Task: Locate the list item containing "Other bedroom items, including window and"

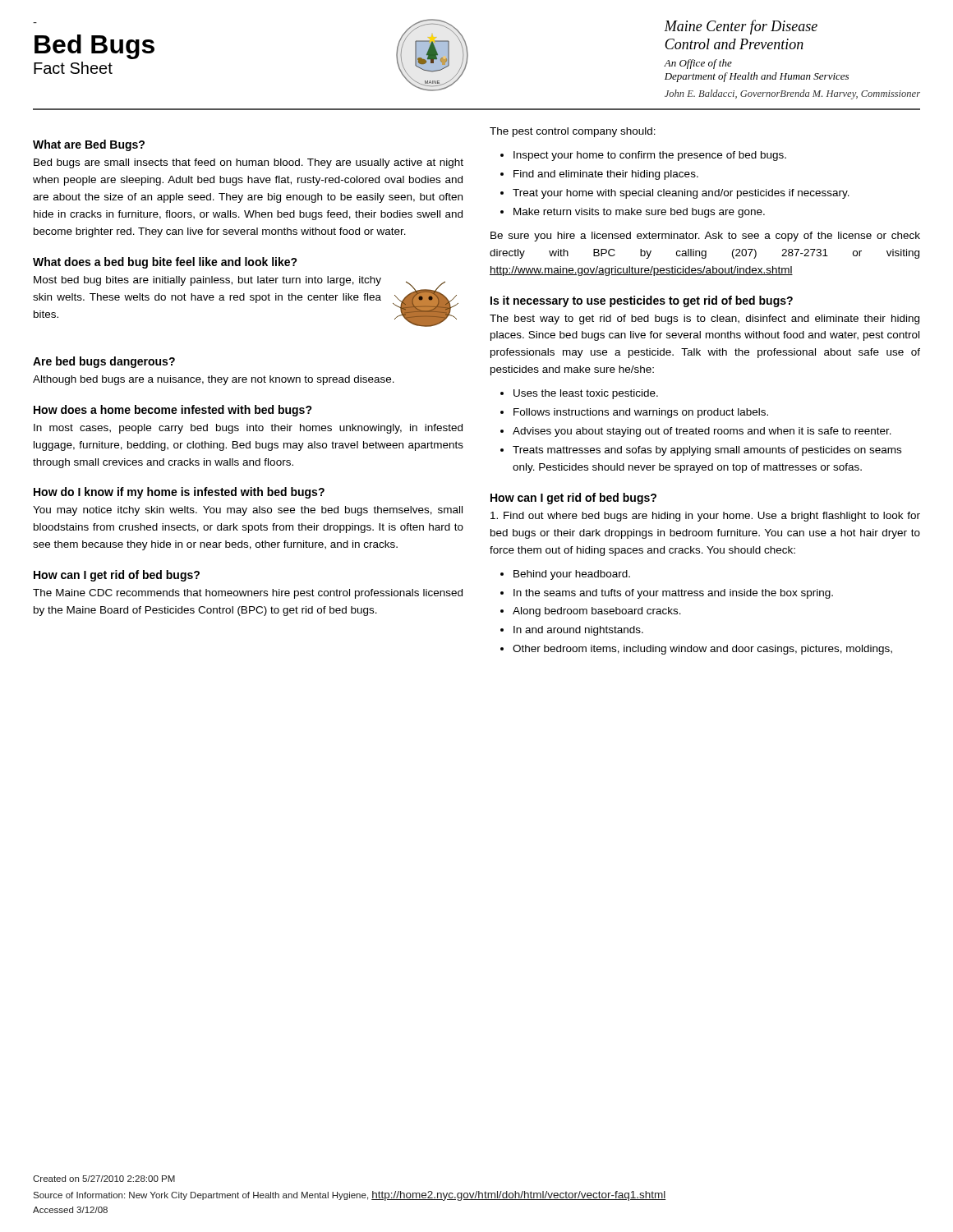Action: [x=703, y=649]
